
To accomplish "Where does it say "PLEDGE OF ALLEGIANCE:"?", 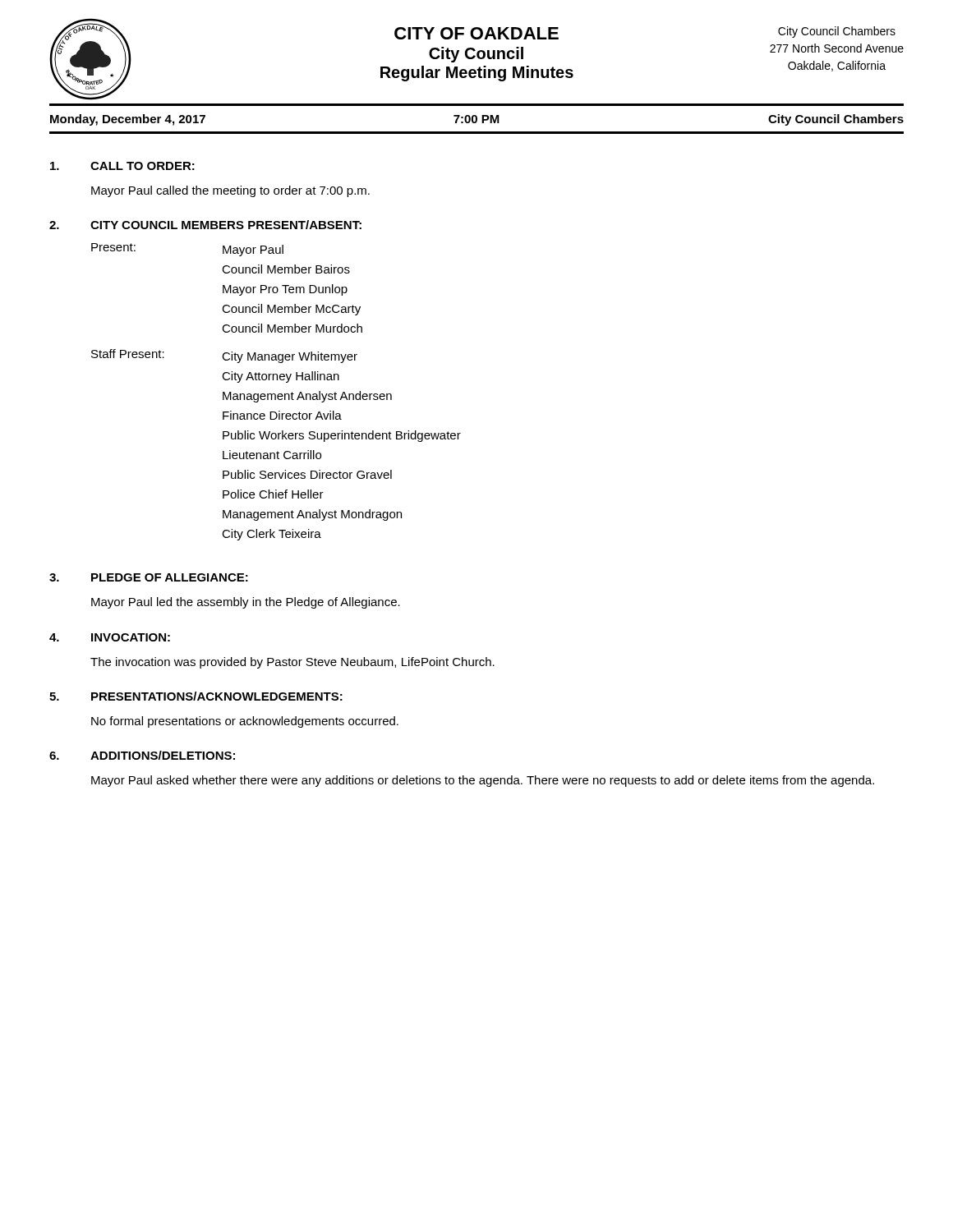I will (x=170, y=577).
